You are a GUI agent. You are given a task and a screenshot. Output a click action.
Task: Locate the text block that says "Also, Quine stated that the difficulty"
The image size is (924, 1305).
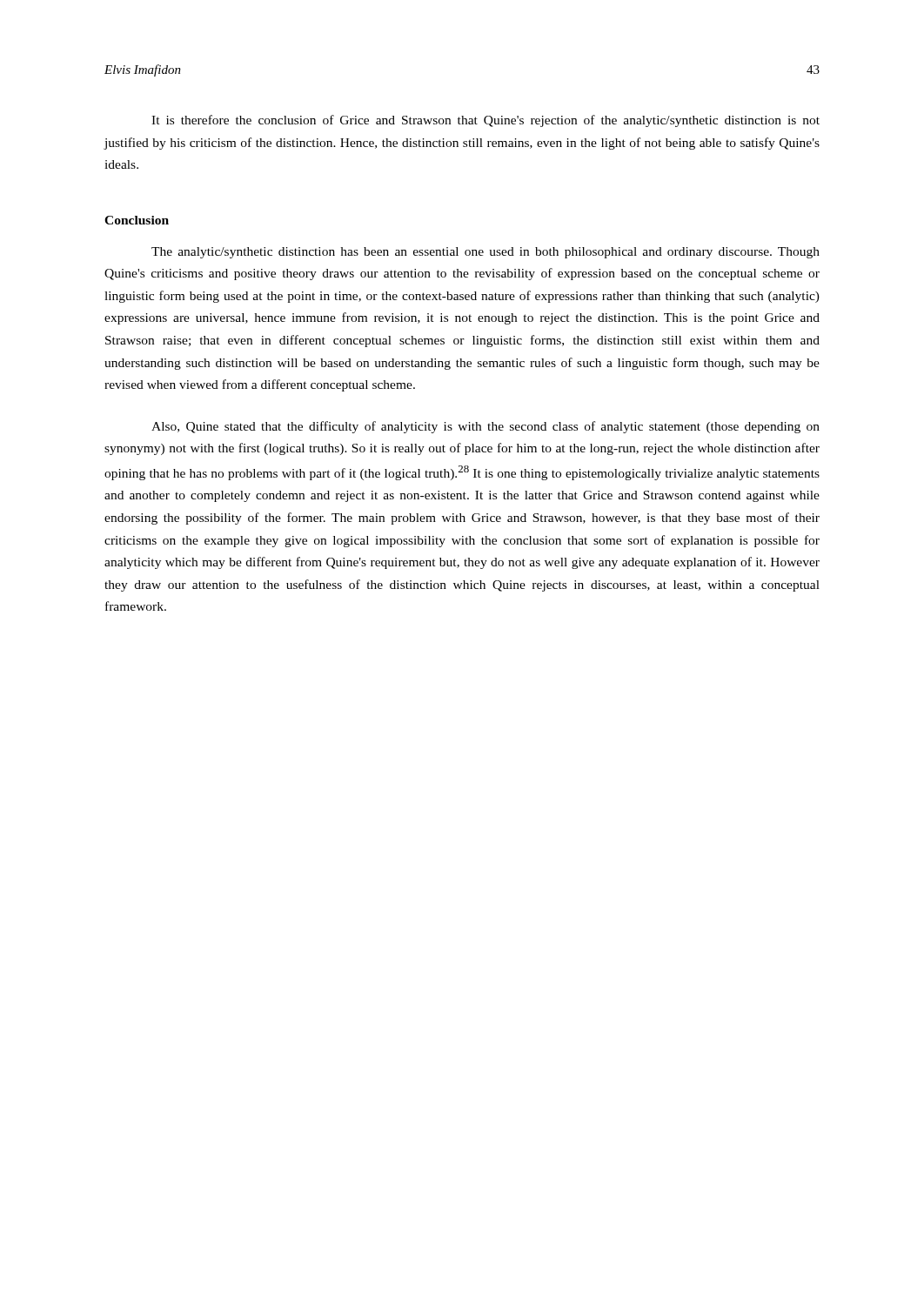point(462,516)
